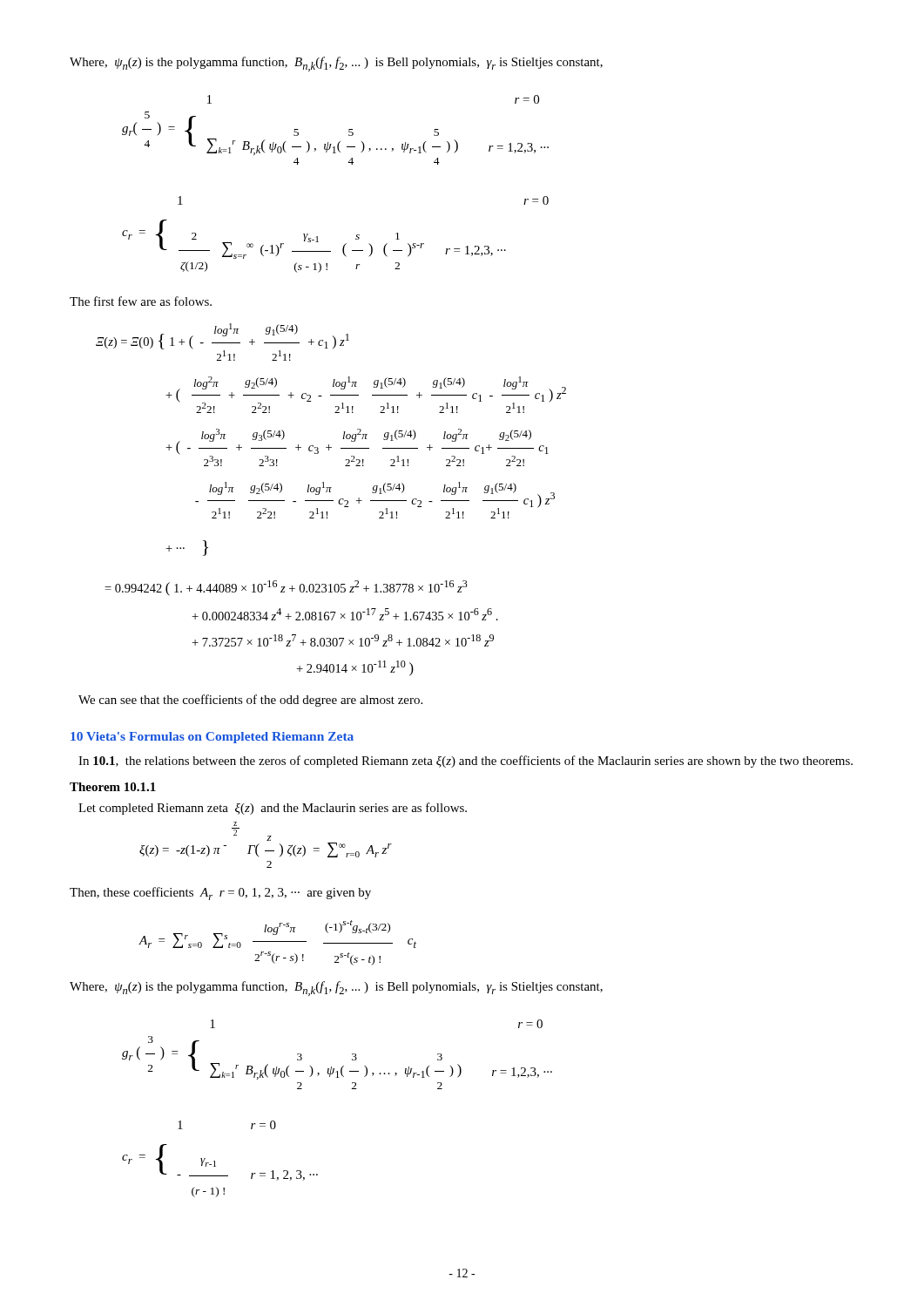Click on the text block with the text "We can see that the"
Screen dimensions: 1307x924
coord(251,700)
